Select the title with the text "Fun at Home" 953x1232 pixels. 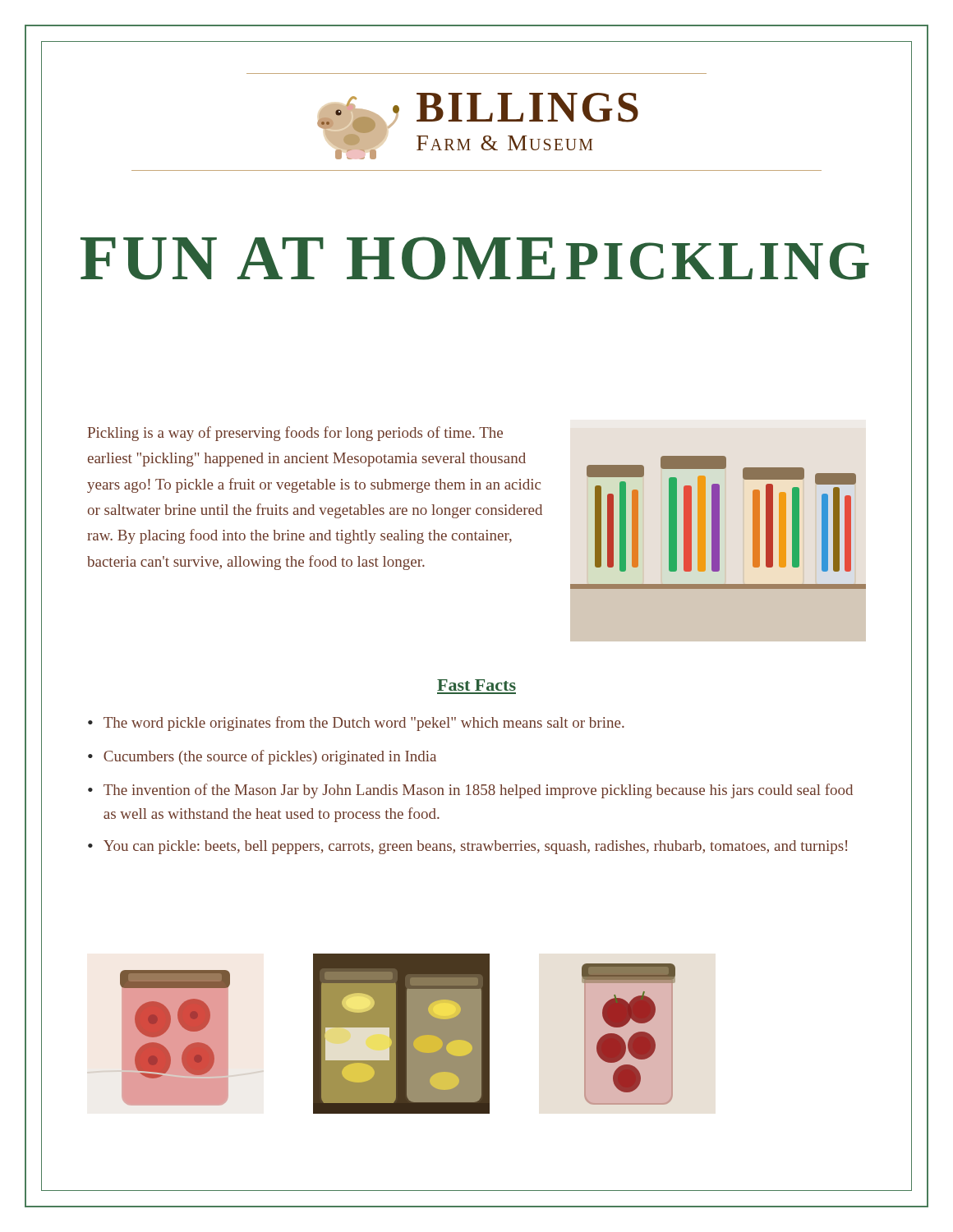pos(320,258)
